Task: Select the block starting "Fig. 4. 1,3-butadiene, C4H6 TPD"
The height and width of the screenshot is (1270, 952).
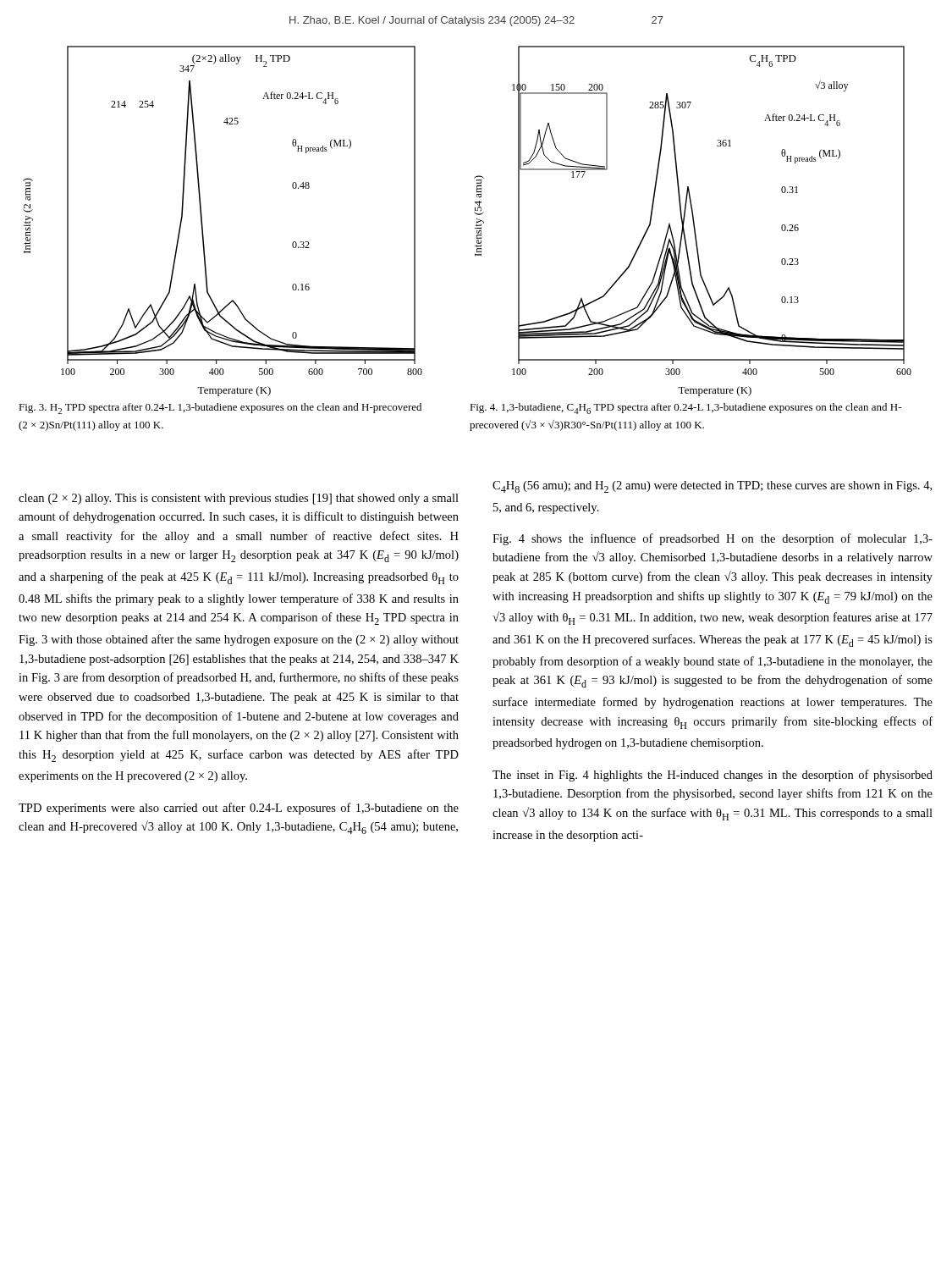Action: (x=686, y=416)
